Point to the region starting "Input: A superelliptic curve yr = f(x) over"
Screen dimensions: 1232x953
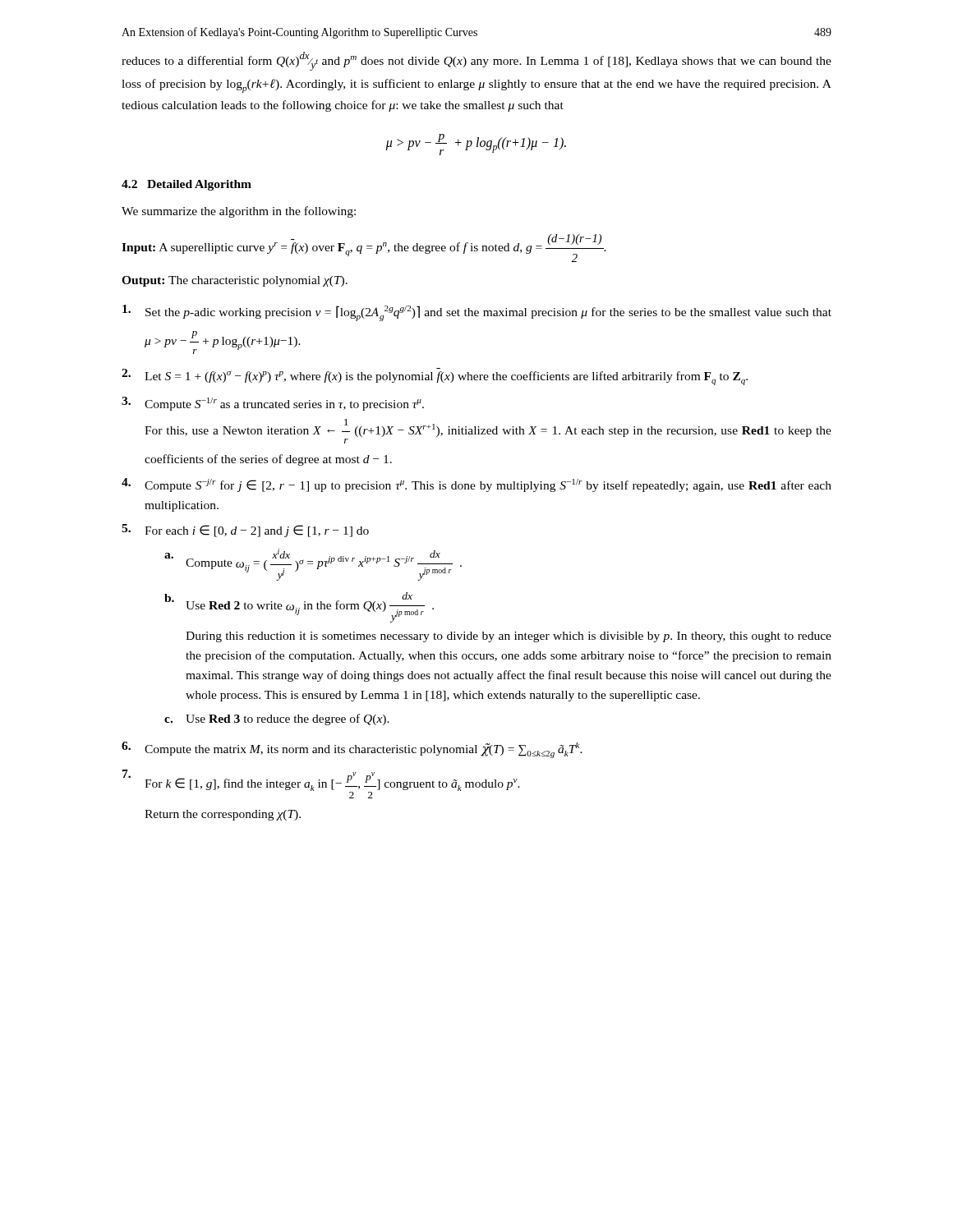364,248
